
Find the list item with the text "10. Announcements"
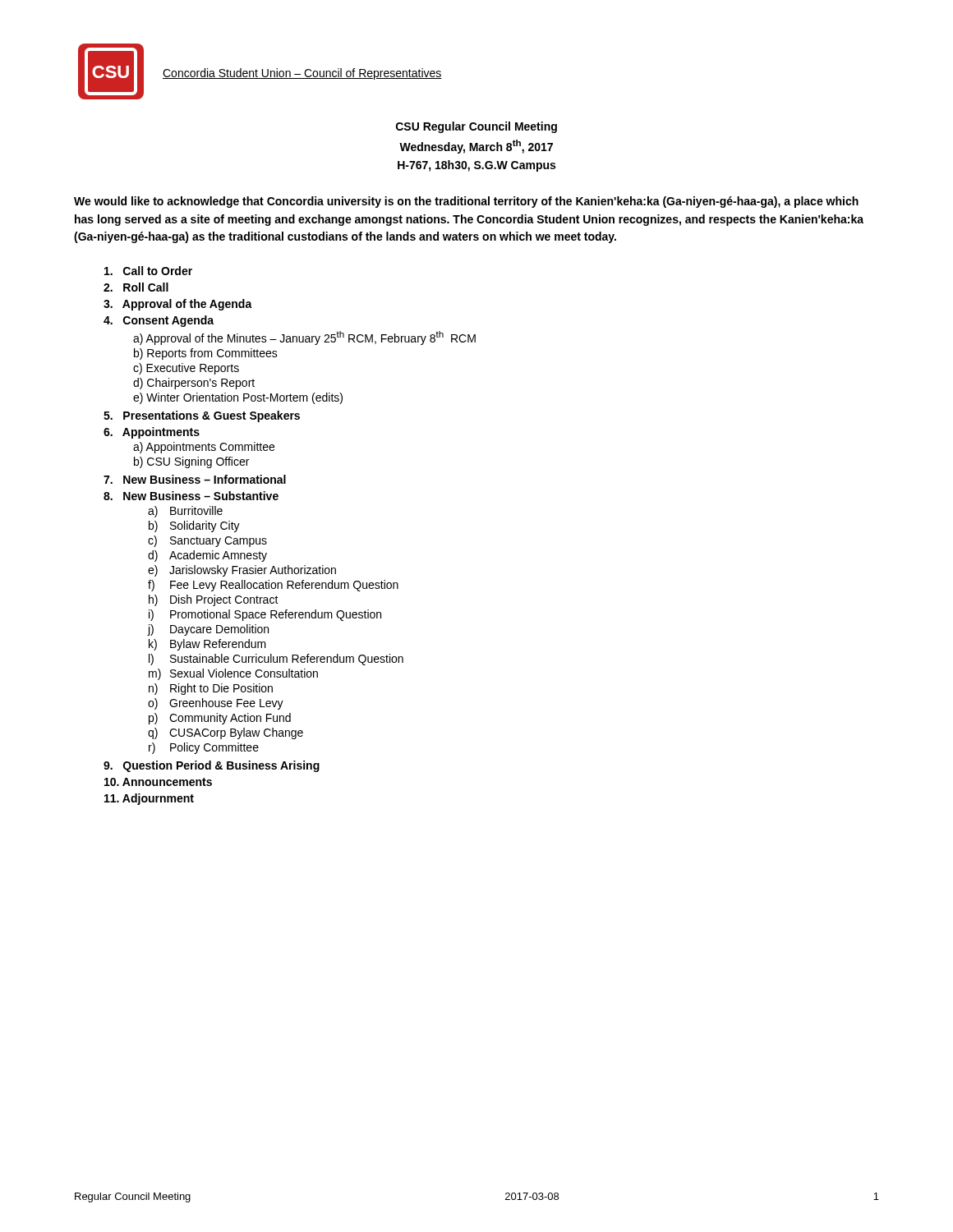[158, 782]
